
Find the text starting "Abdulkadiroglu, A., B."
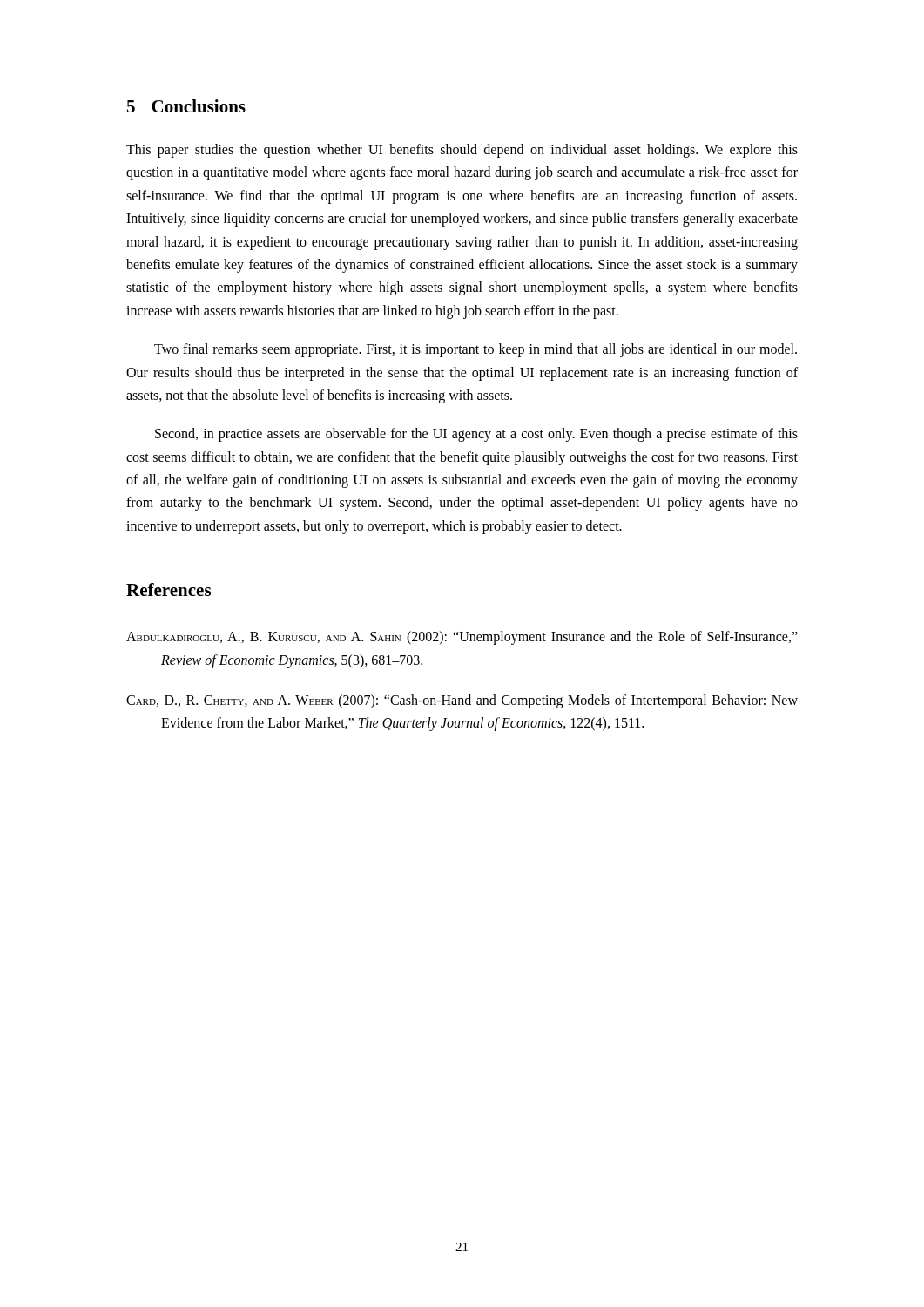pyautogui.click(x=462, y=648)
